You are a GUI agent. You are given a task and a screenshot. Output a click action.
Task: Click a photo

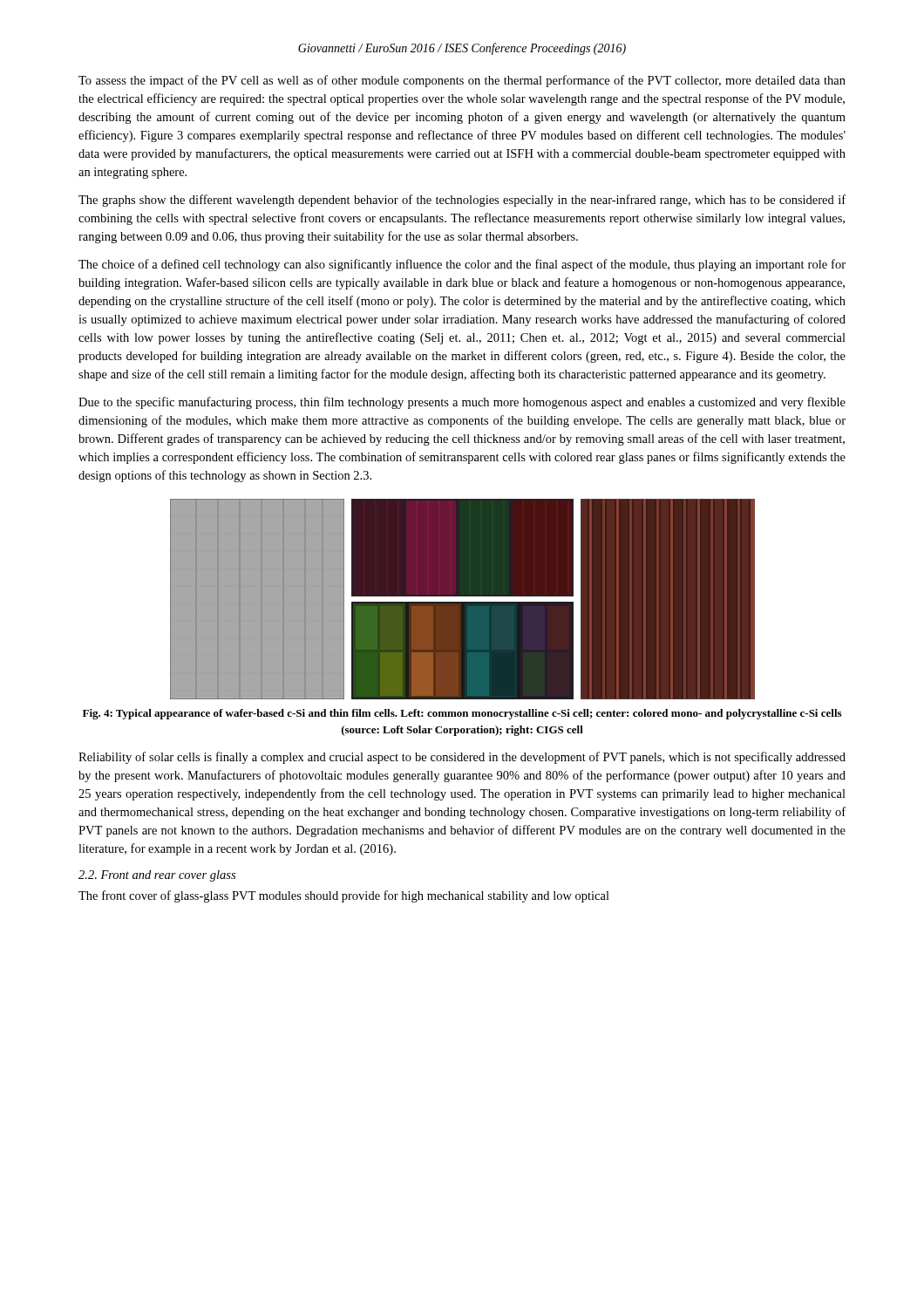click(x=462, y=599)
